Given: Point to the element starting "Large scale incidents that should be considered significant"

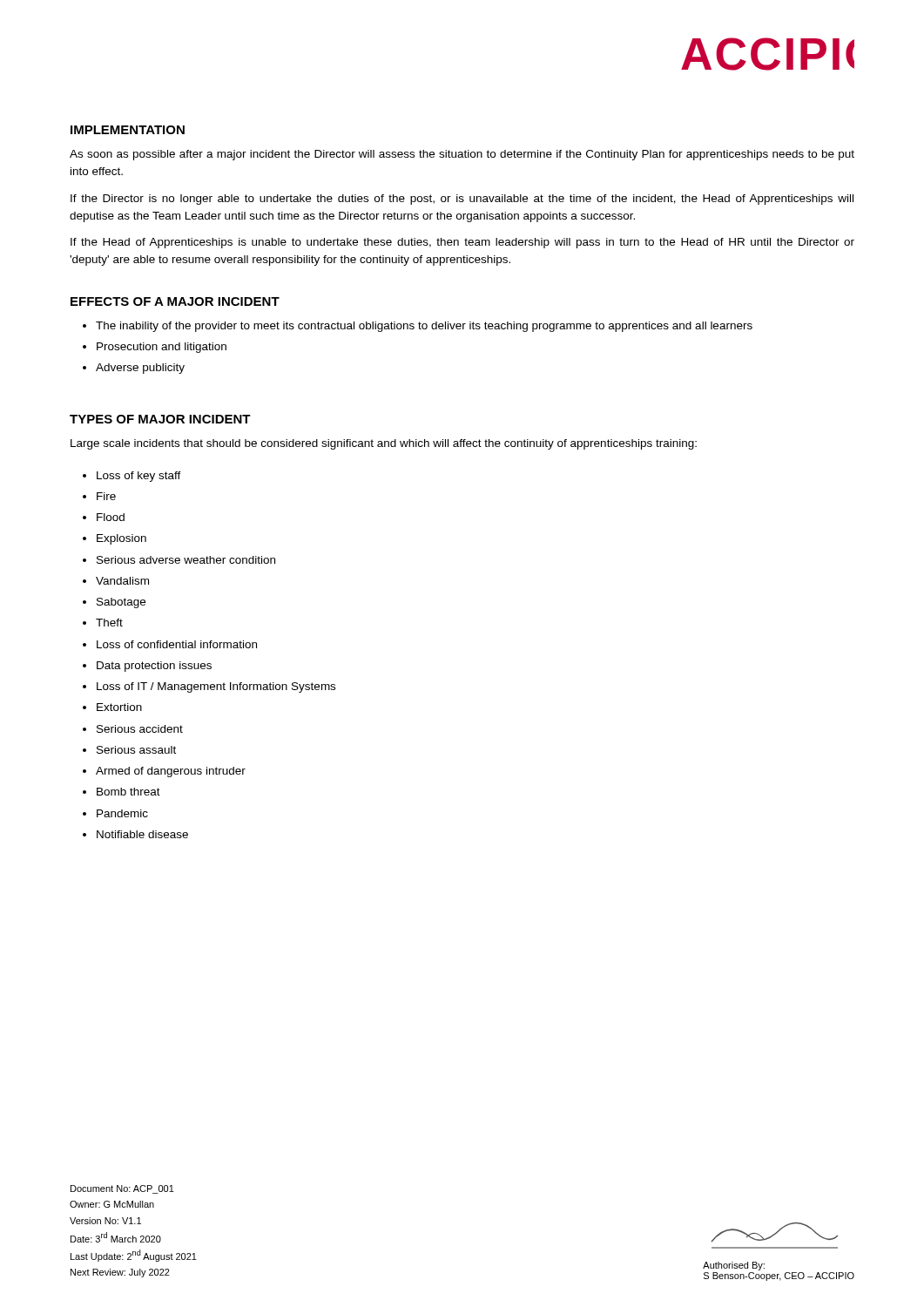Looking at the screenshot, I should 384,443.
